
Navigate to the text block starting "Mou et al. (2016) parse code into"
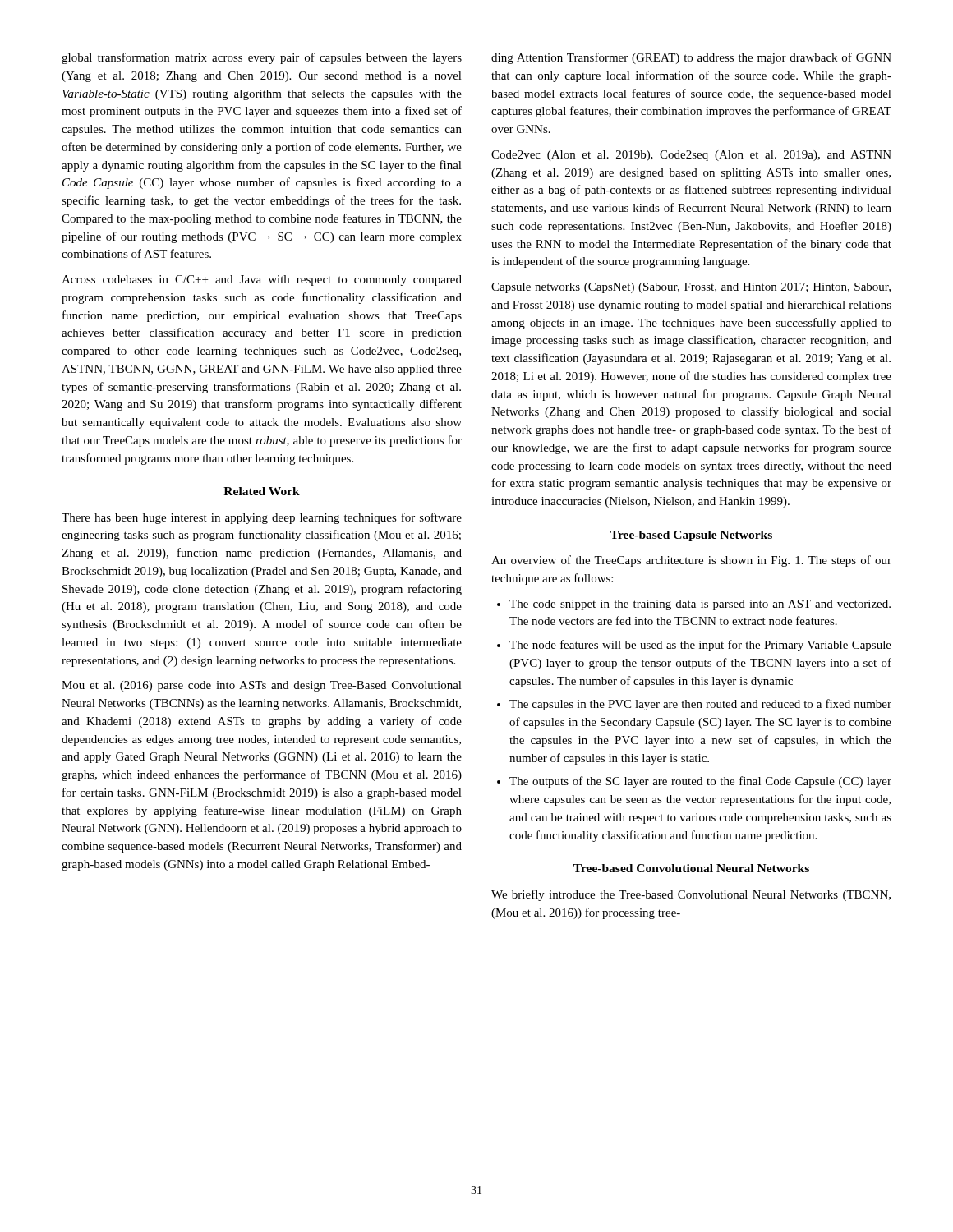(262, 775)
